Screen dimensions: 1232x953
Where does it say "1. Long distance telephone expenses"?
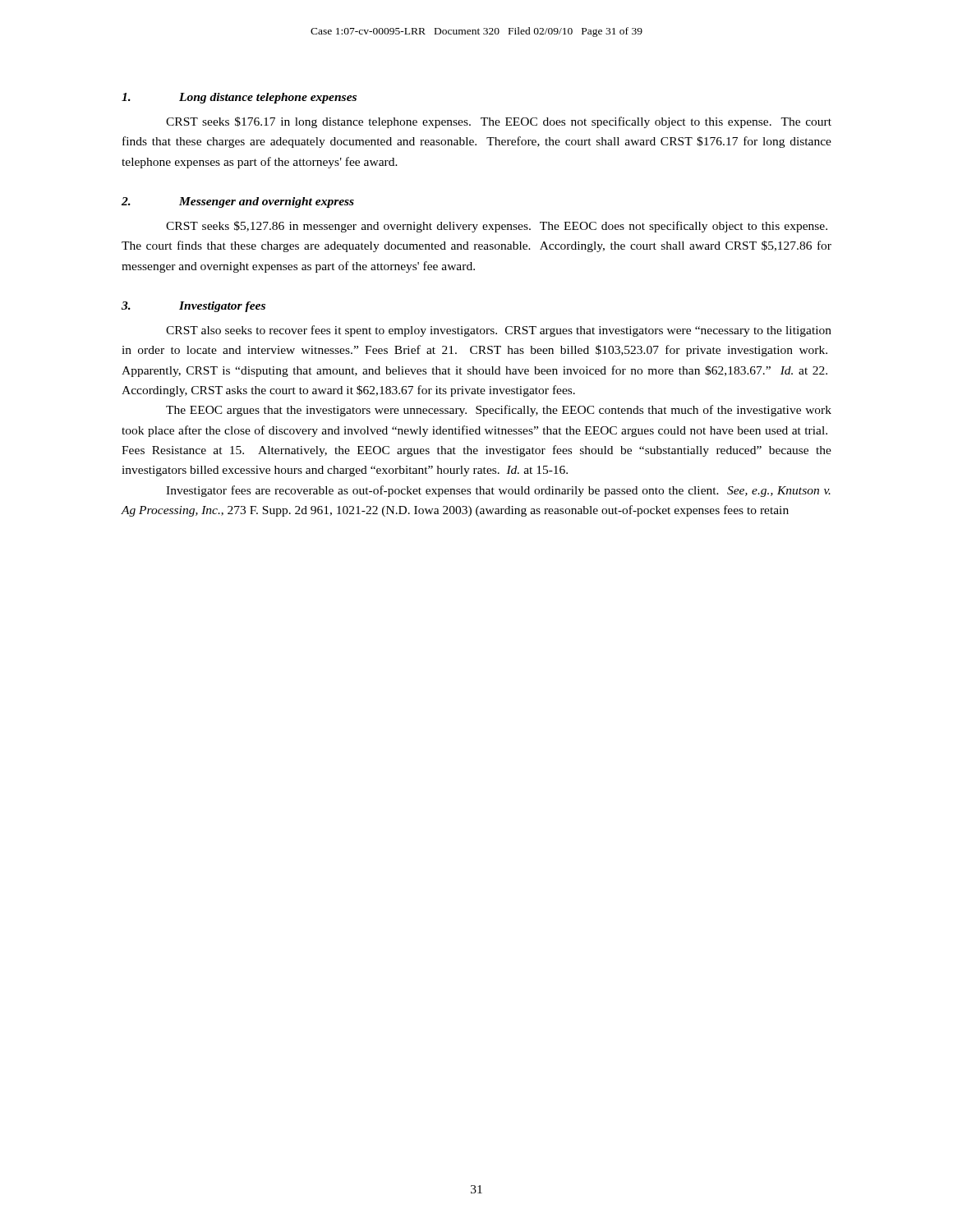(239, 97)
